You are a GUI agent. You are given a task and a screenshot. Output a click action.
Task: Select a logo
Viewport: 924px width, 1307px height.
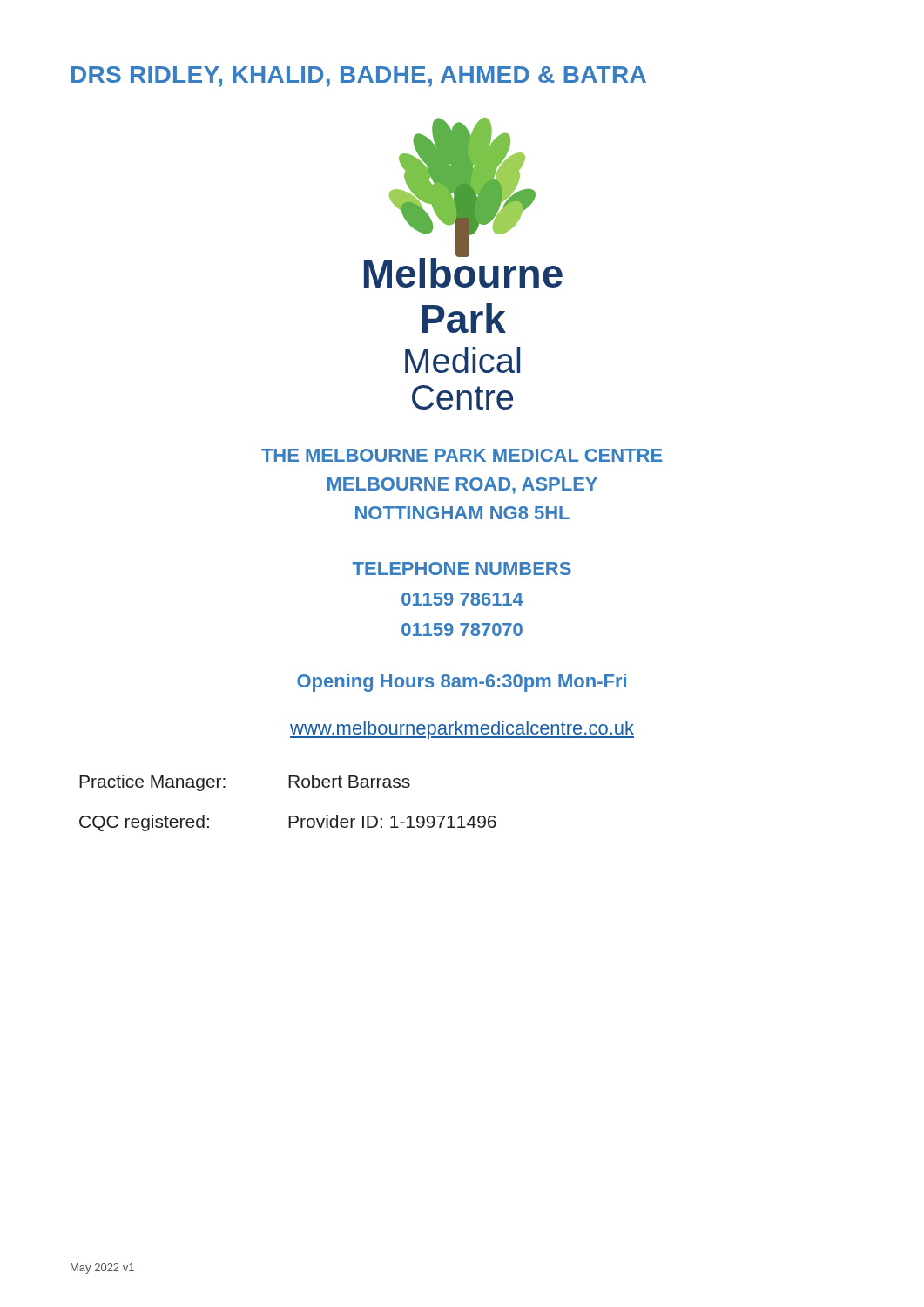[x=462, y=265]
